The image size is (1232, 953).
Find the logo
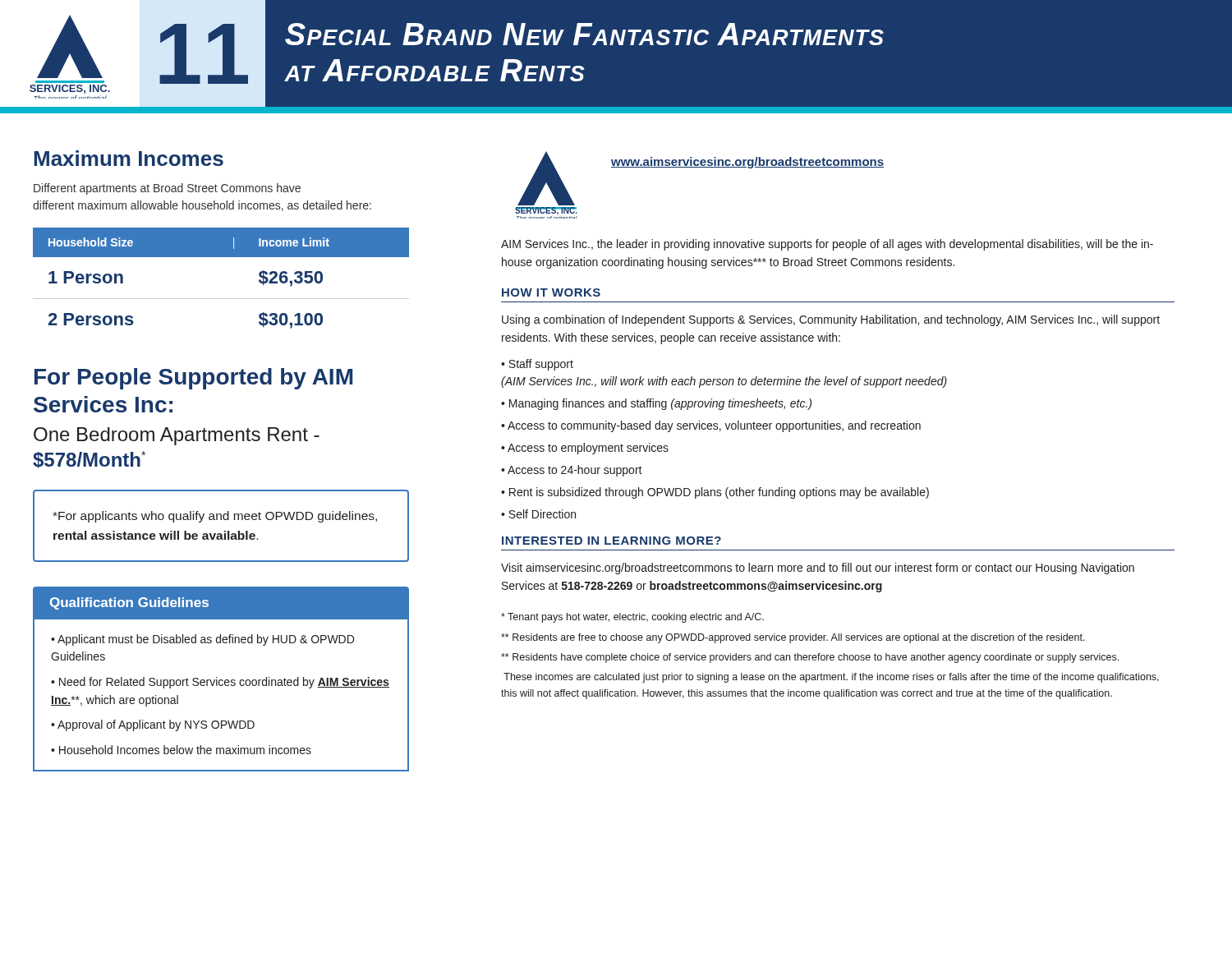546,184
